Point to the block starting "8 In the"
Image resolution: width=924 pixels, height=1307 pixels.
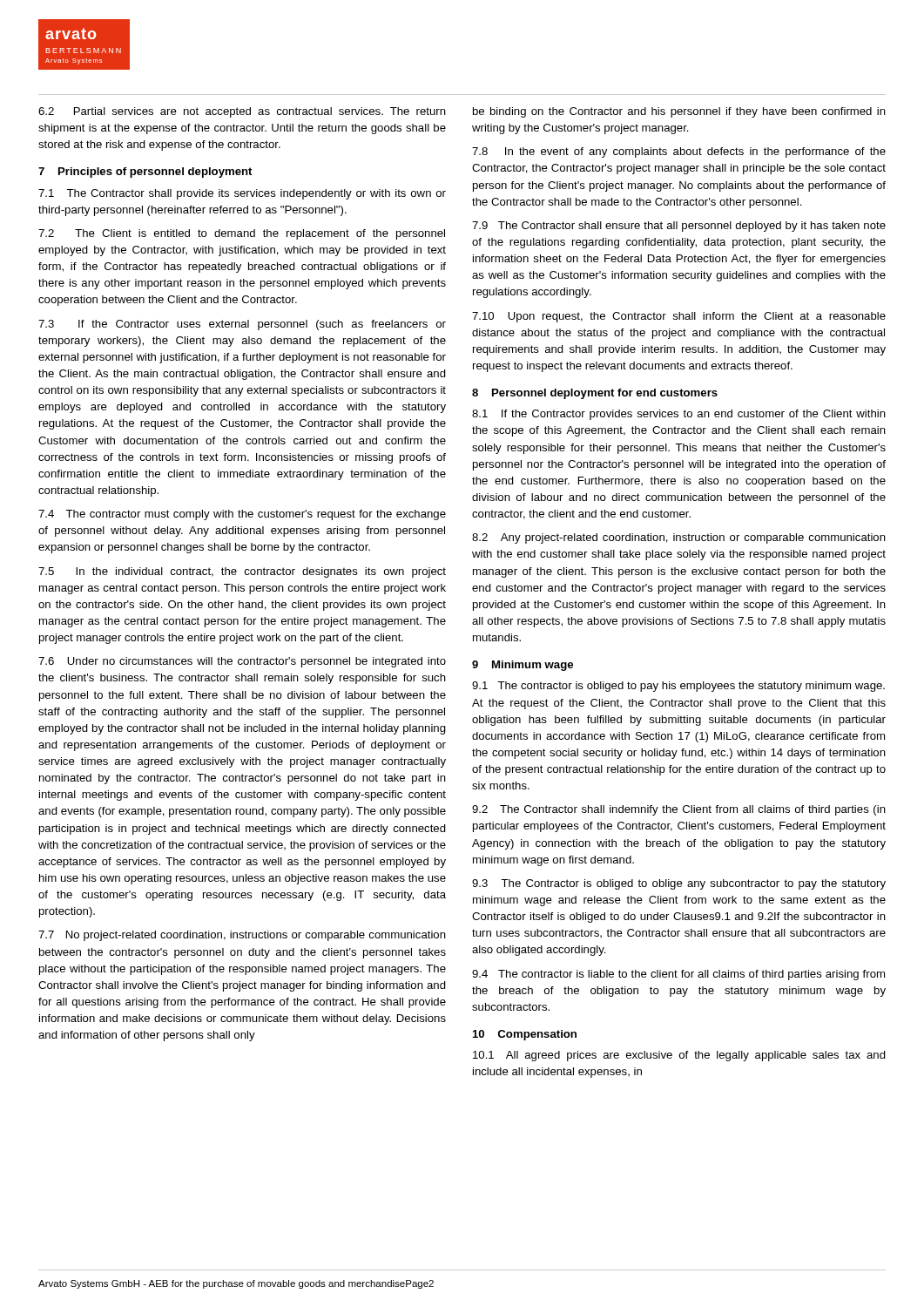(679, 176)
